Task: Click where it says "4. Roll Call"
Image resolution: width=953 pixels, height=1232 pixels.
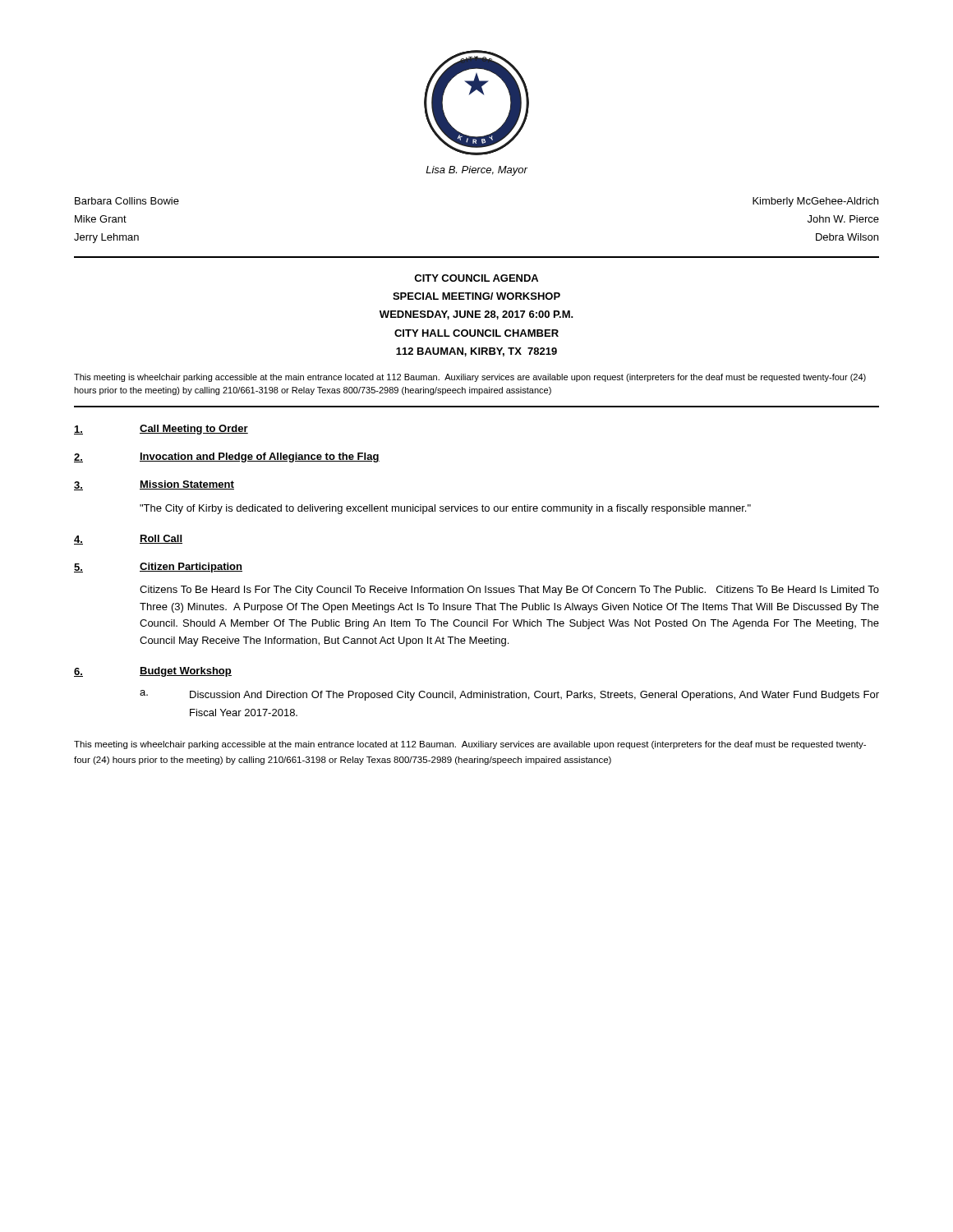Action: click(x=78, y=539)
